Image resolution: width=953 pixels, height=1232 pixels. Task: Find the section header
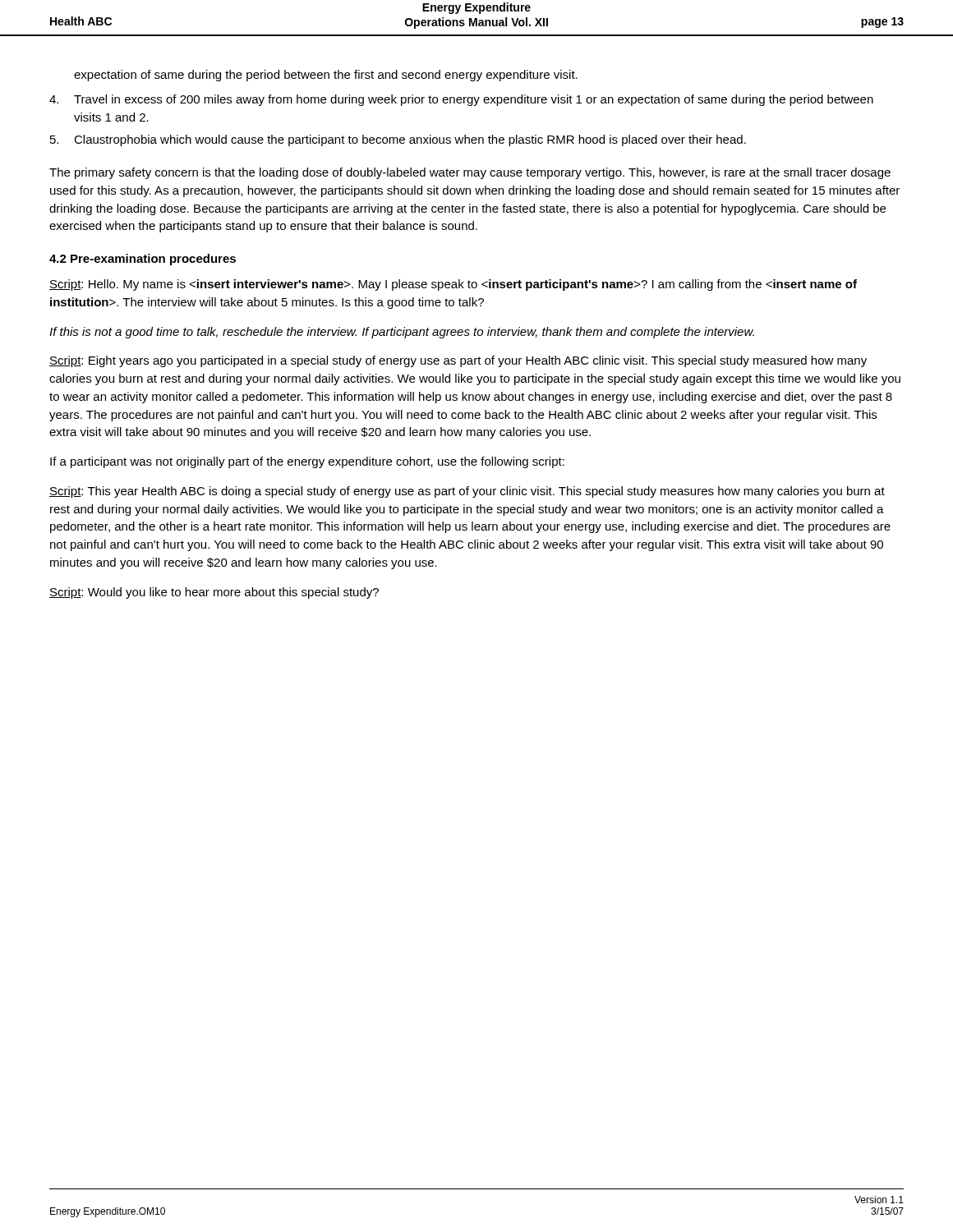143,258
